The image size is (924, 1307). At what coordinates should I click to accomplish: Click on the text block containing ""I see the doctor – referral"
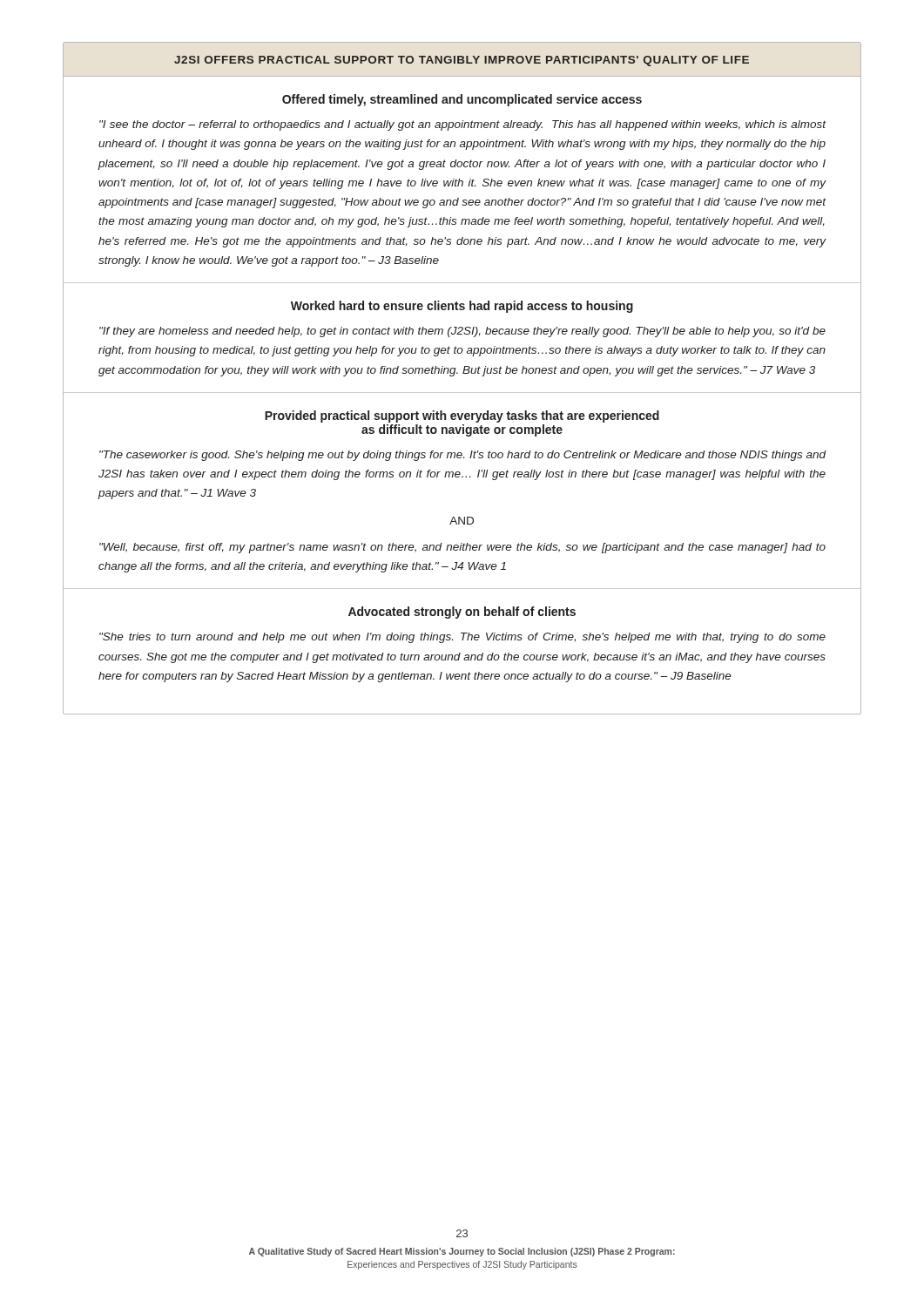point(462,192)
